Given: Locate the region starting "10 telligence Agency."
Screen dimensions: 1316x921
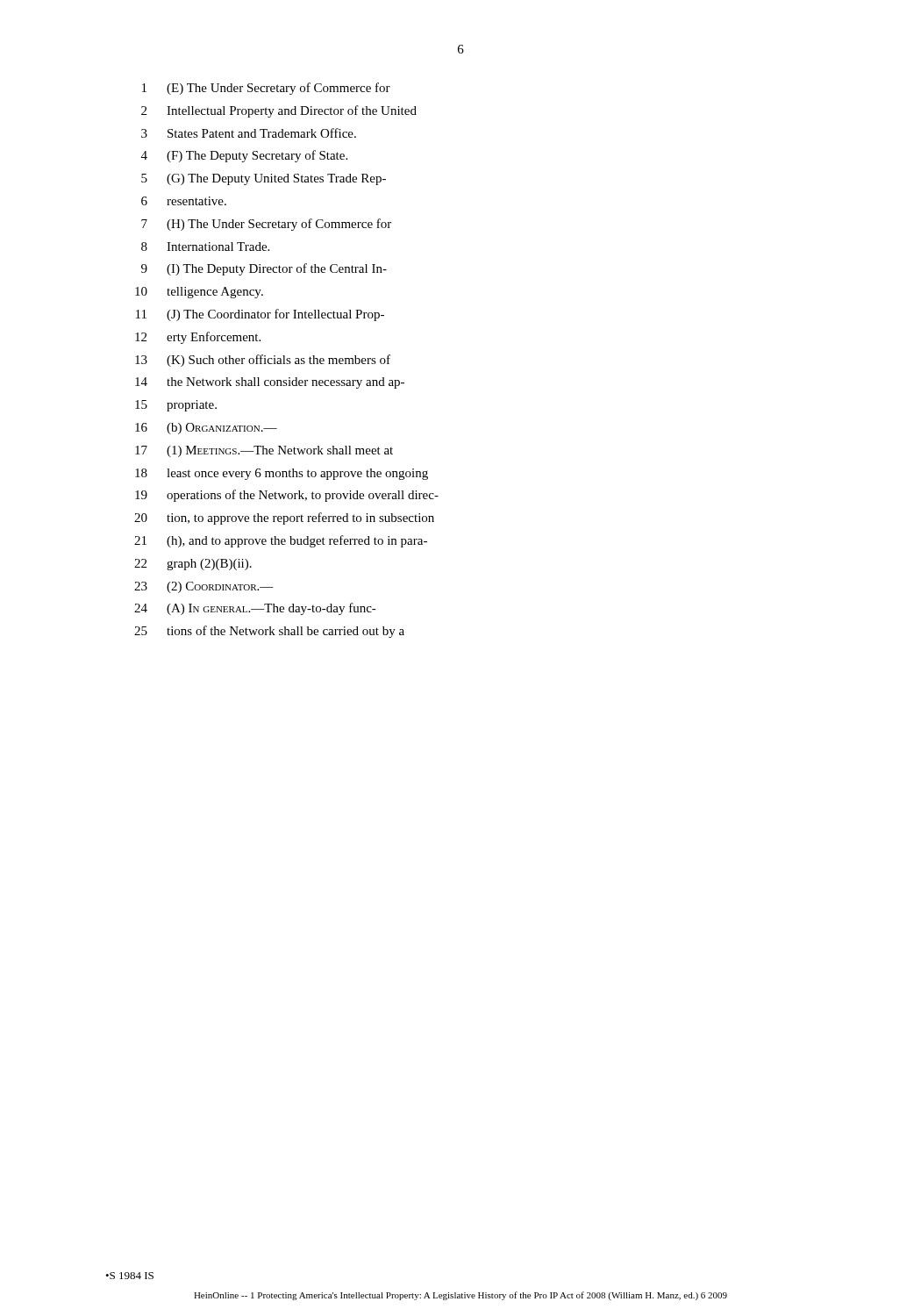Looking at the screenshot, I should pyautogui.click(x=199, y=293).
